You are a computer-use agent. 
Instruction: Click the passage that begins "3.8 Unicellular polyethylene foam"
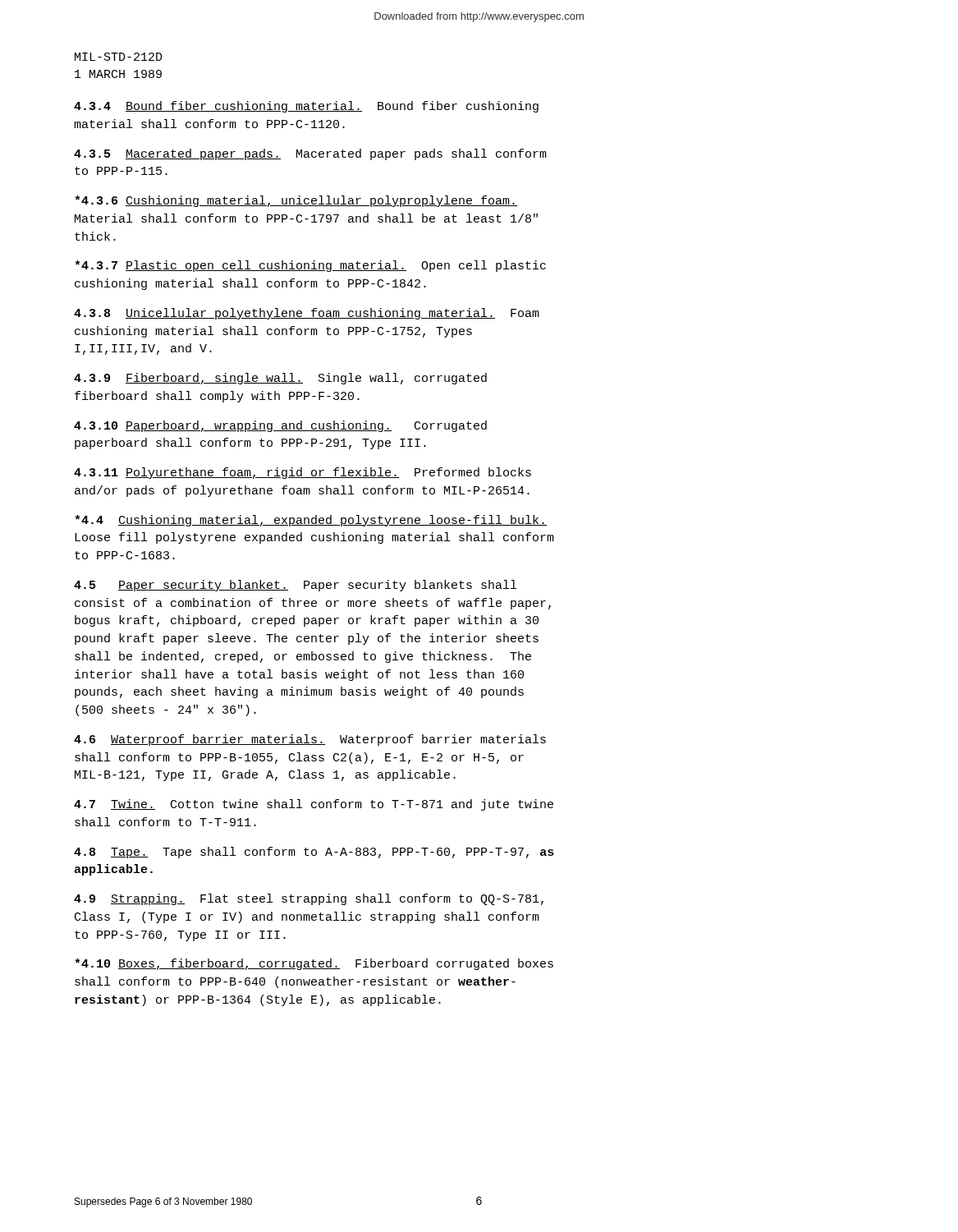click(x=307, y=332)
